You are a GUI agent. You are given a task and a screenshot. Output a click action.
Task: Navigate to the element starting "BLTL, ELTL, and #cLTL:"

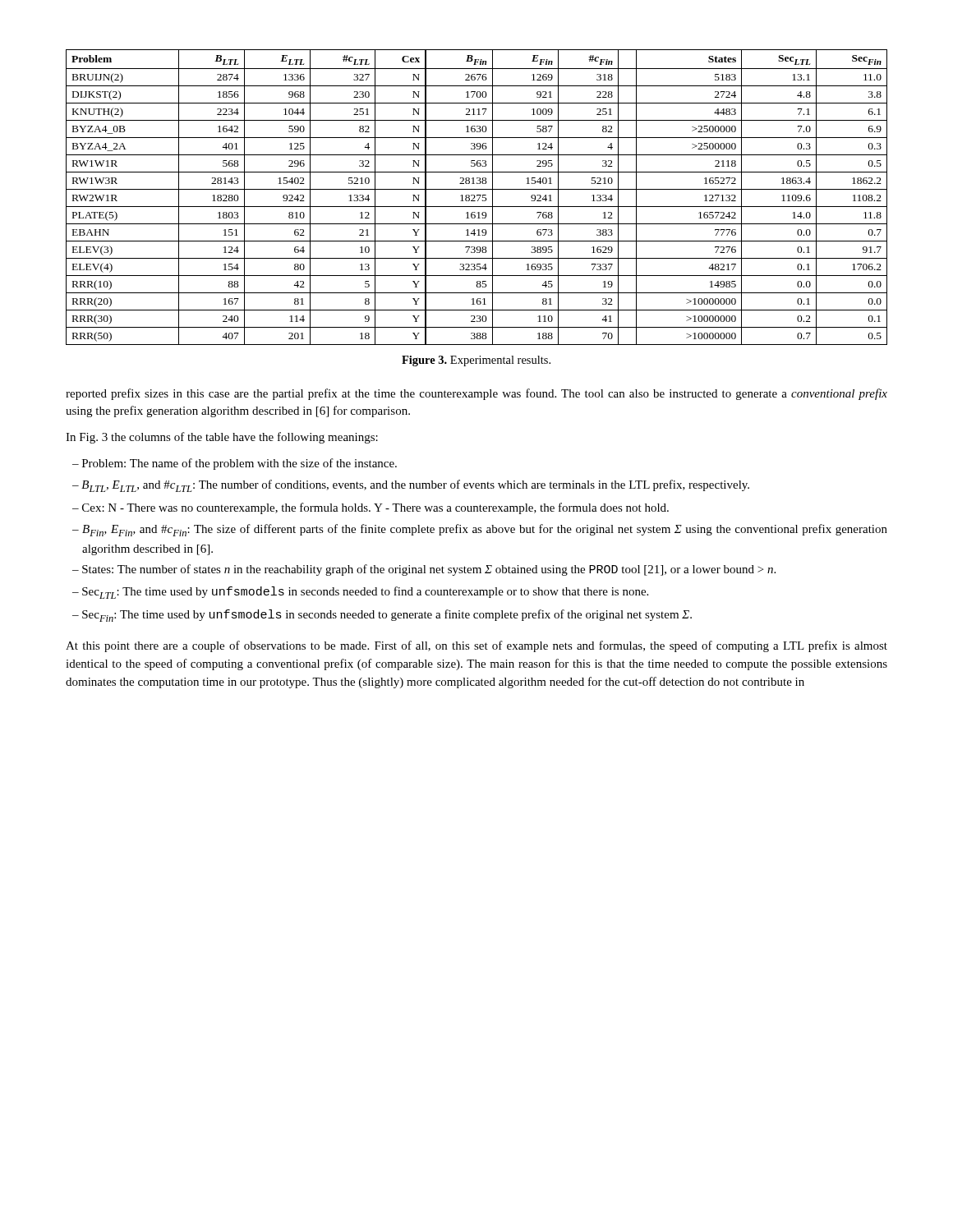pos(416,486)
